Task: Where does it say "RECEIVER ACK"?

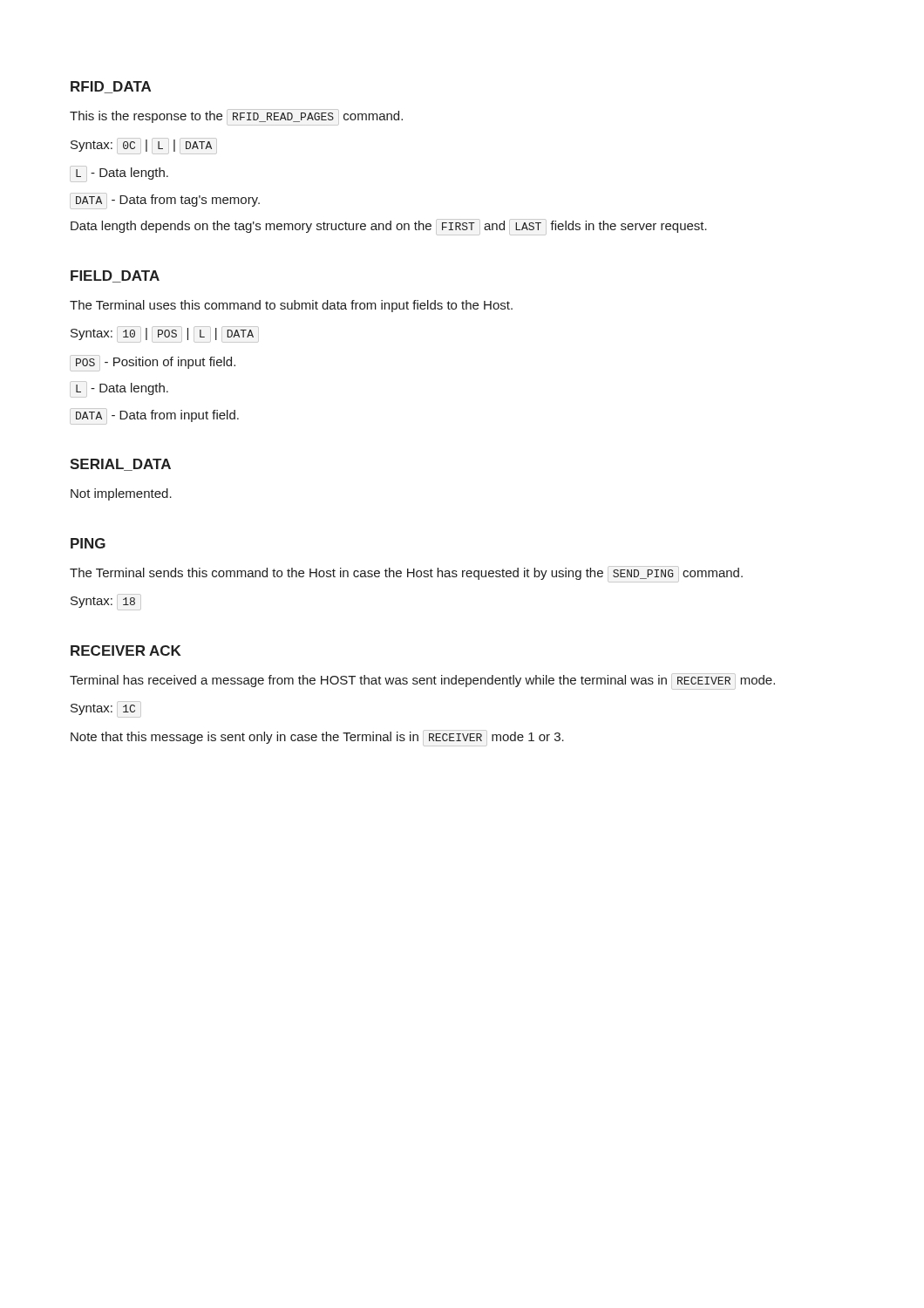Action: [125, 651]
